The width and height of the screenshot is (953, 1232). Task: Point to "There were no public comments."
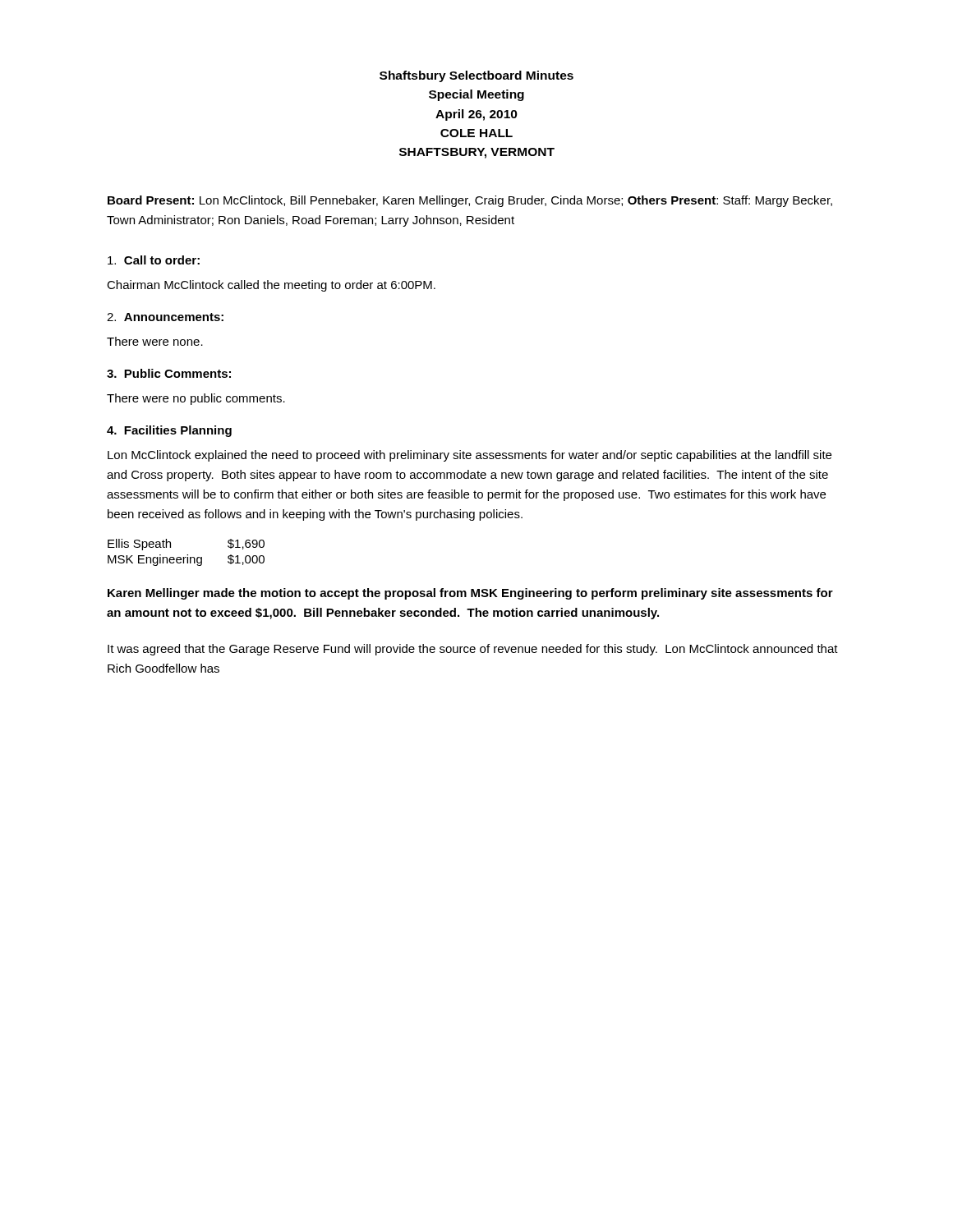pos(196,398)
